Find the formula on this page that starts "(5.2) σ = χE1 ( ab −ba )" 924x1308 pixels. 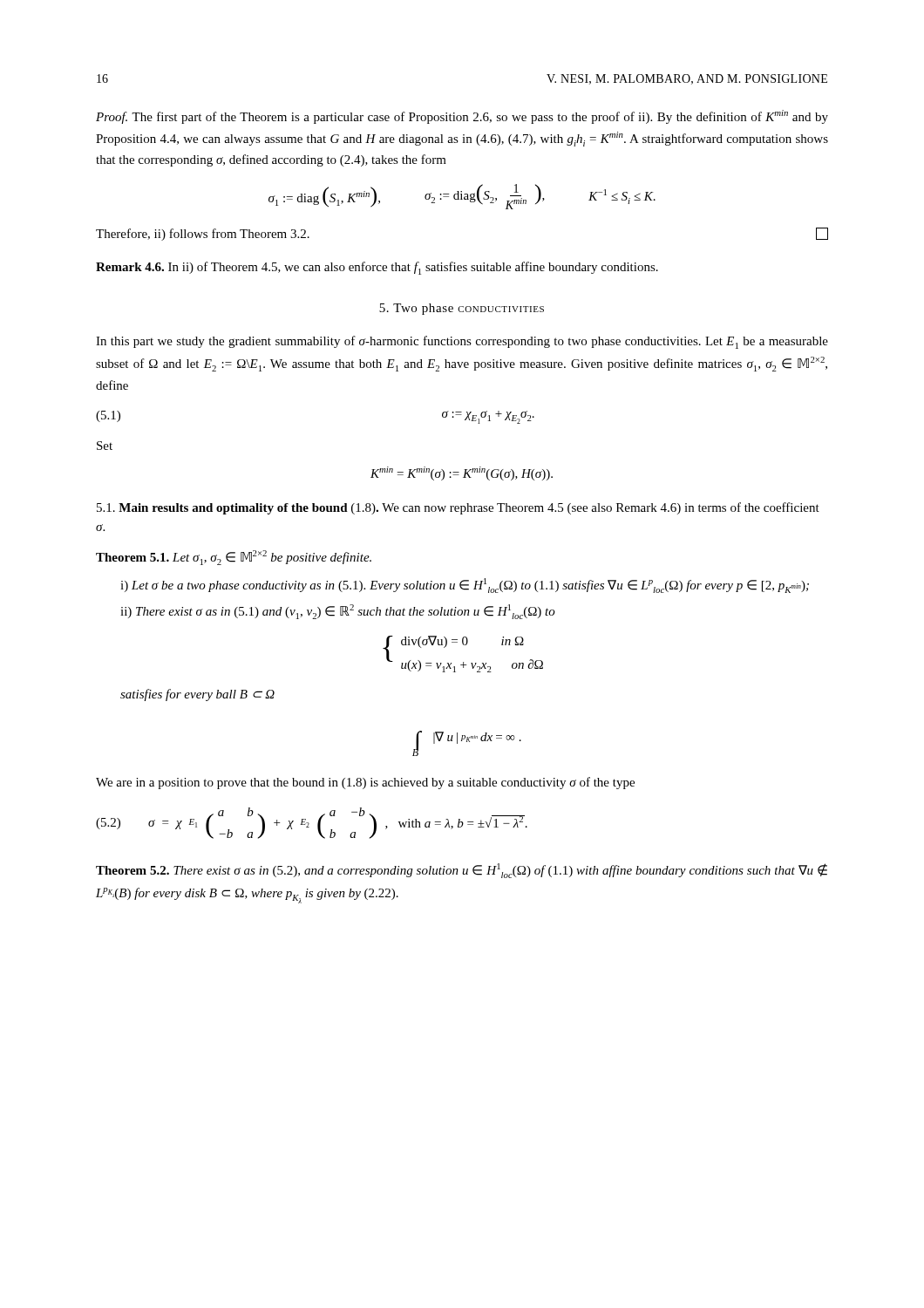(462, 823)
